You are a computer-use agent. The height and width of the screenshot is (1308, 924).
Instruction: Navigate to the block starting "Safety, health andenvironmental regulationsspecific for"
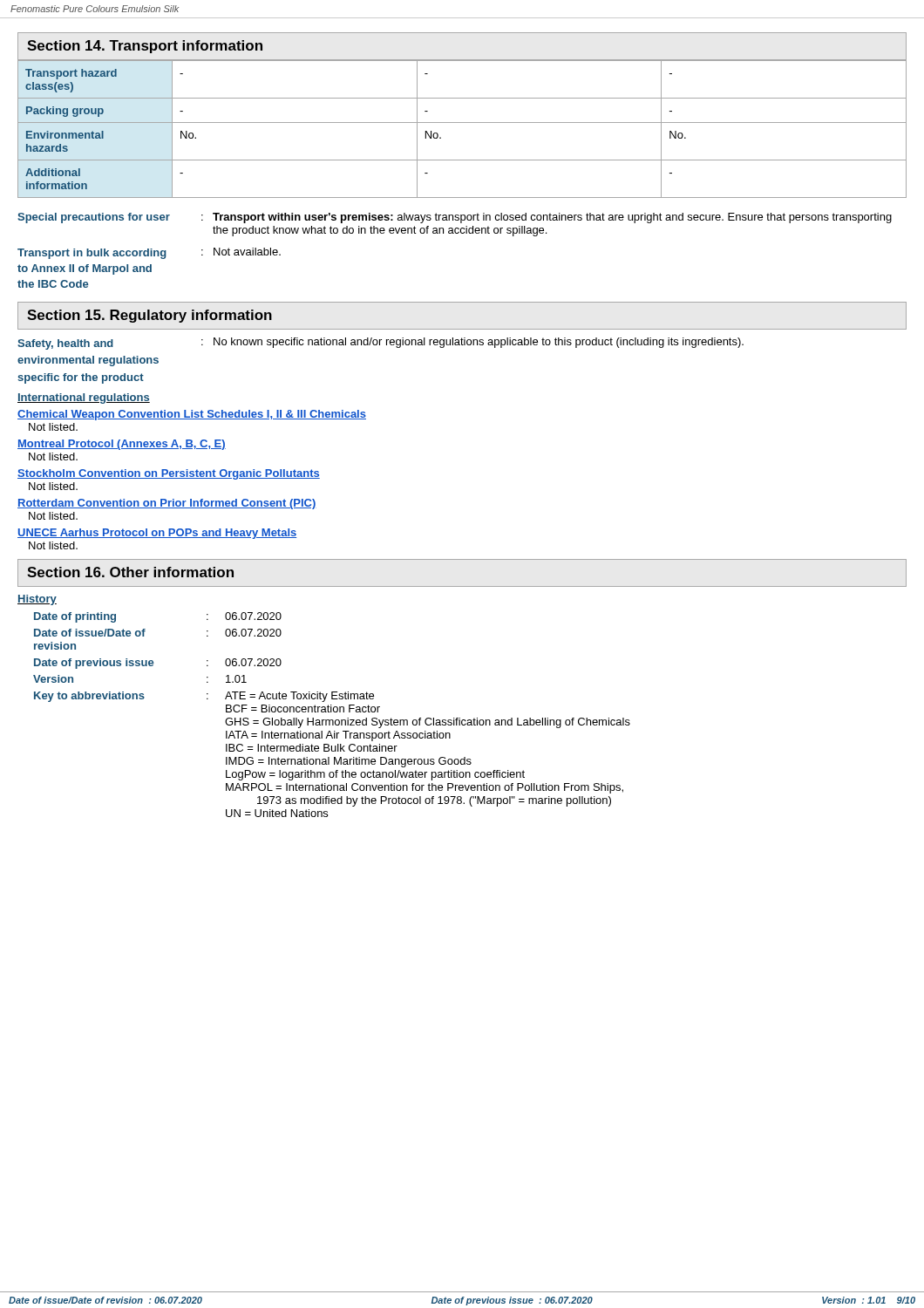coord(380,344)
